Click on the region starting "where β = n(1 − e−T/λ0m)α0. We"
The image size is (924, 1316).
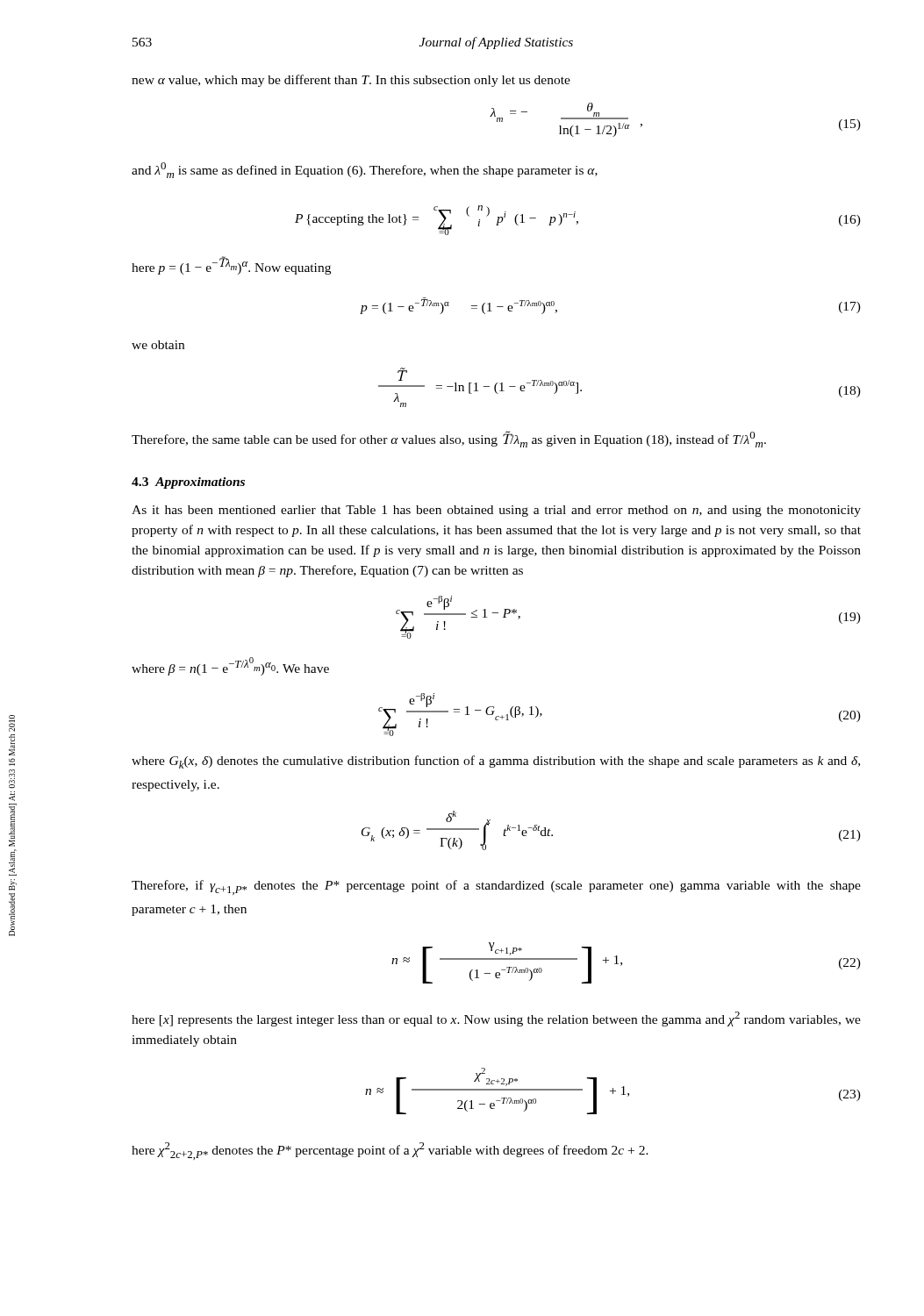click(230, 666)
